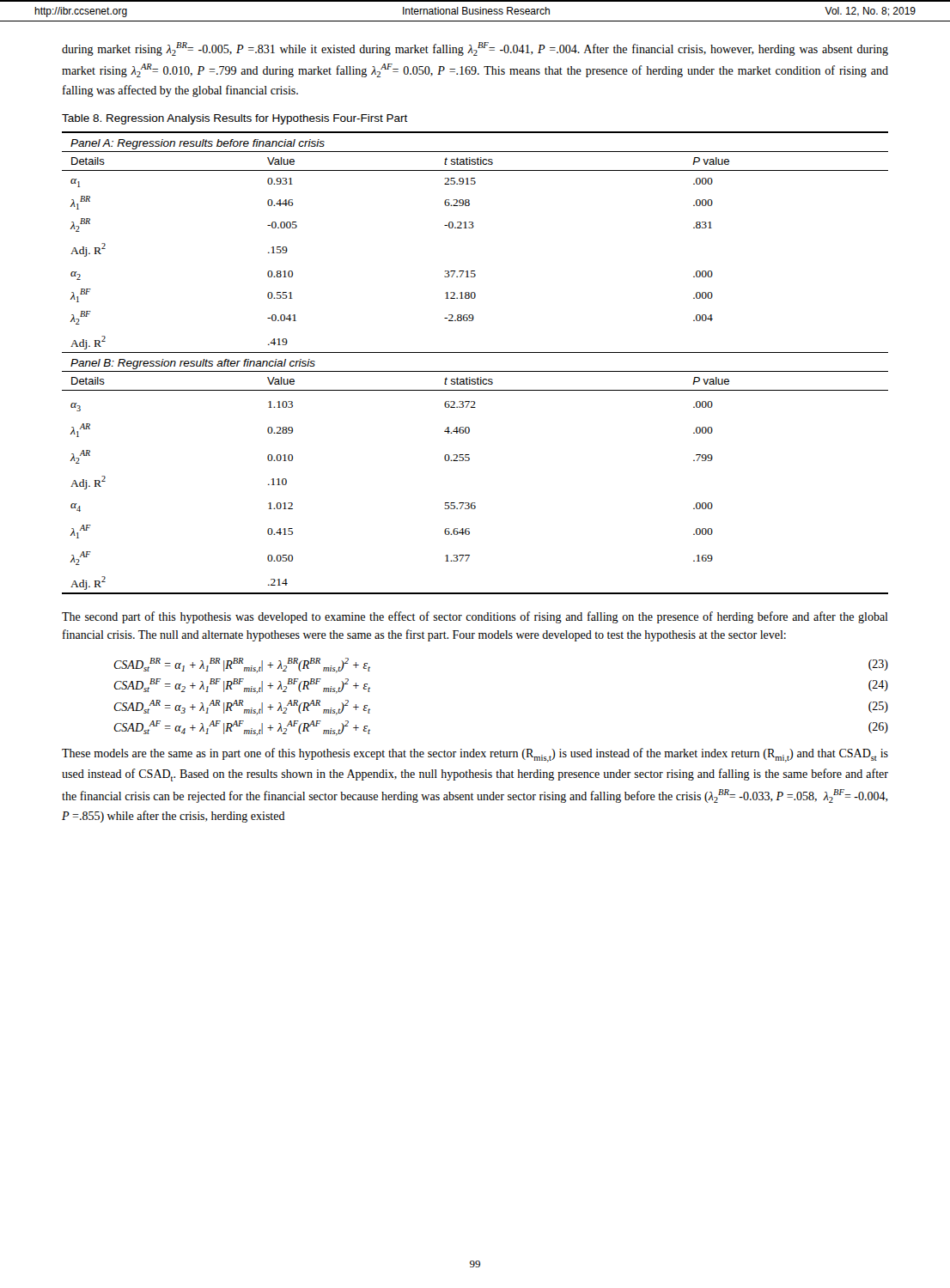Click on the formula containing "CSADstBR = α1 + λ1BR"

click(x=242, y=663)
